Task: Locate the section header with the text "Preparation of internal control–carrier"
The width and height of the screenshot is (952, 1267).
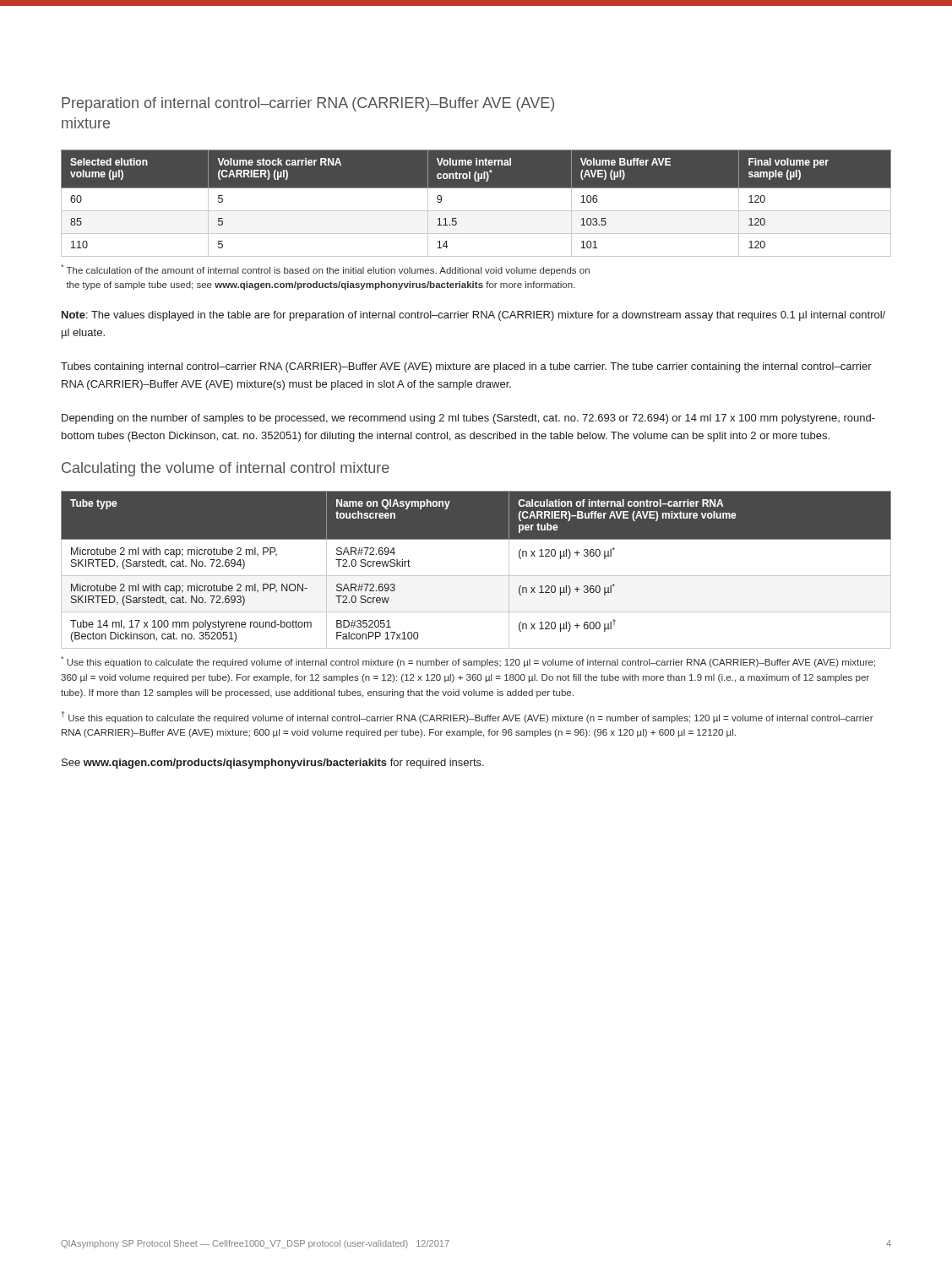Action: click(x=308, y=113)
